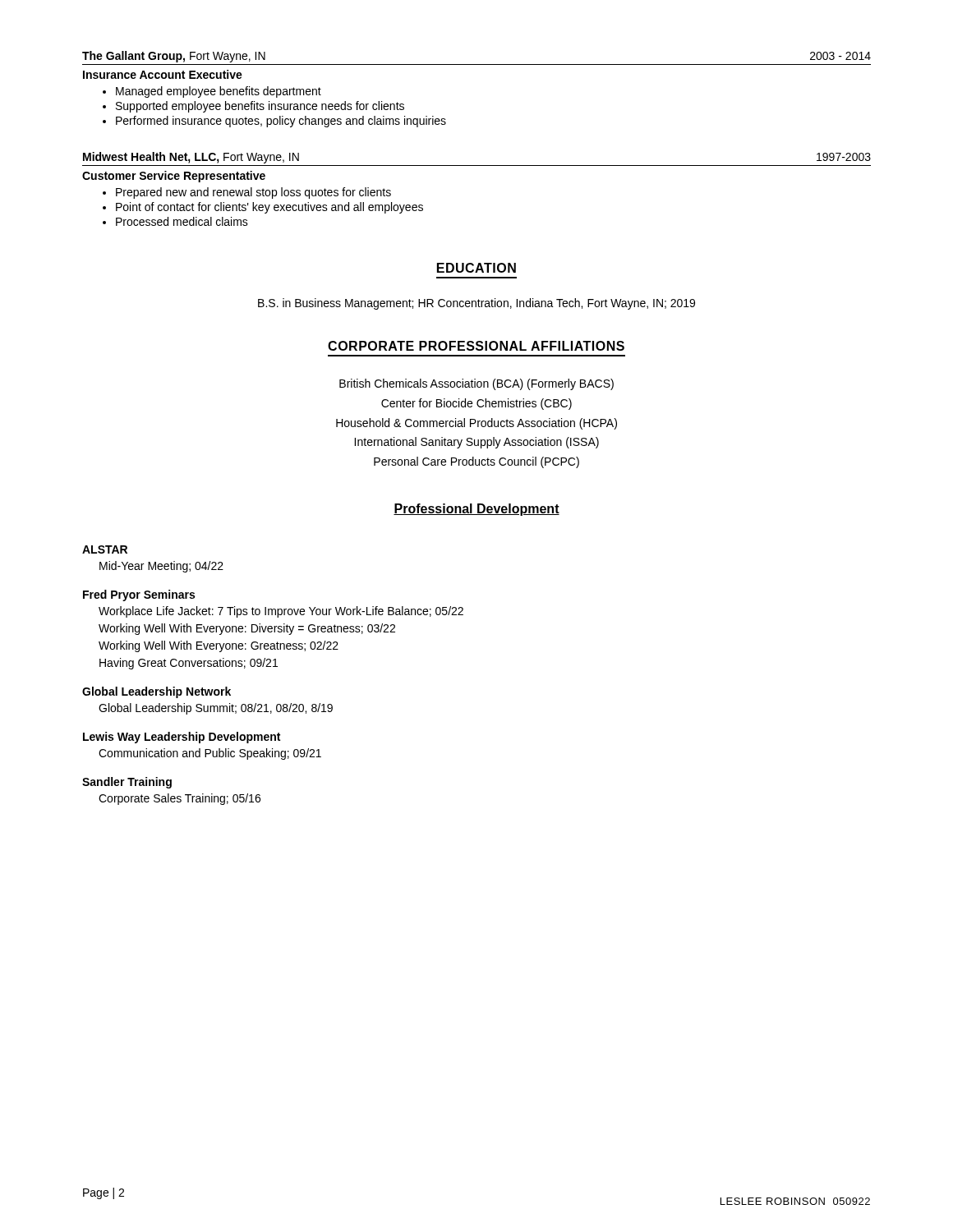The width and height of the screenshot is (953, 1232).
Task: Locate the text block that says "Sandler Training Corporate Sales Training;"
Action: pyautogui.click(x=127, y=783)
